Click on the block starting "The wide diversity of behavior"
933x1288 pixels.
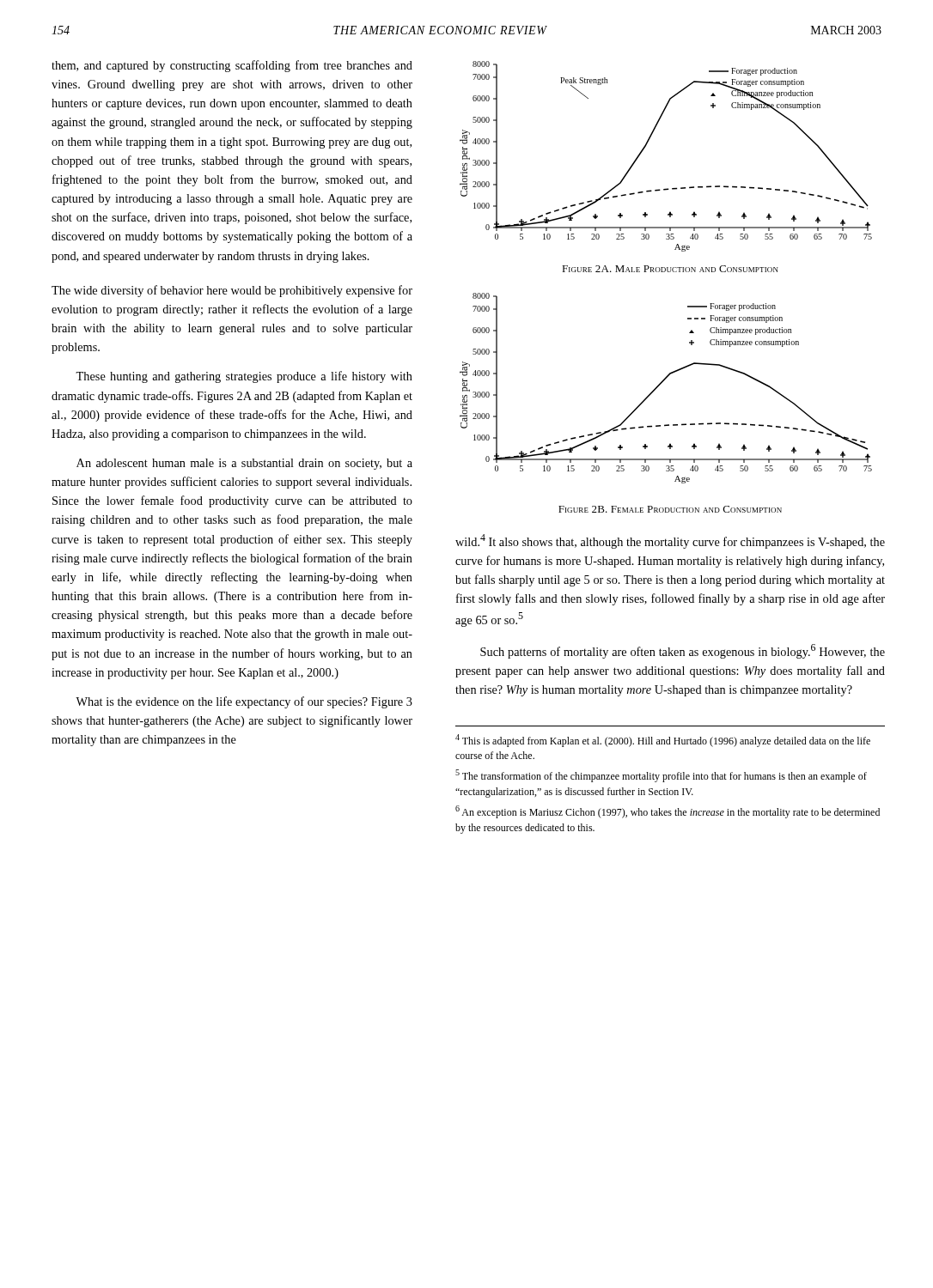click(x=232, y=319)
